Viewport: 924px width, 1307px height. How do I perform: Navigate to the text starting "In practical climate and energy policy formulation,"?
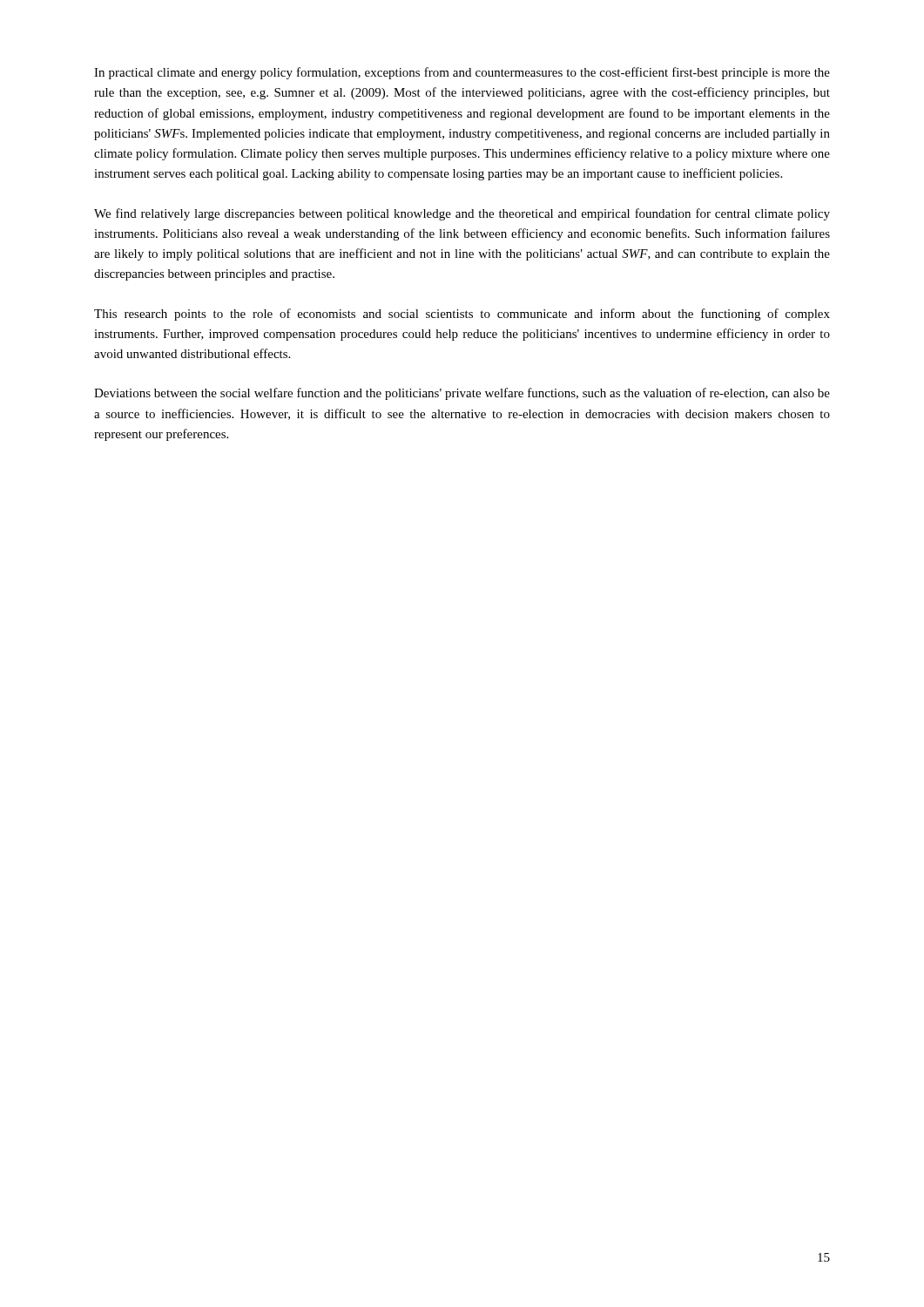tap(462, 123)
